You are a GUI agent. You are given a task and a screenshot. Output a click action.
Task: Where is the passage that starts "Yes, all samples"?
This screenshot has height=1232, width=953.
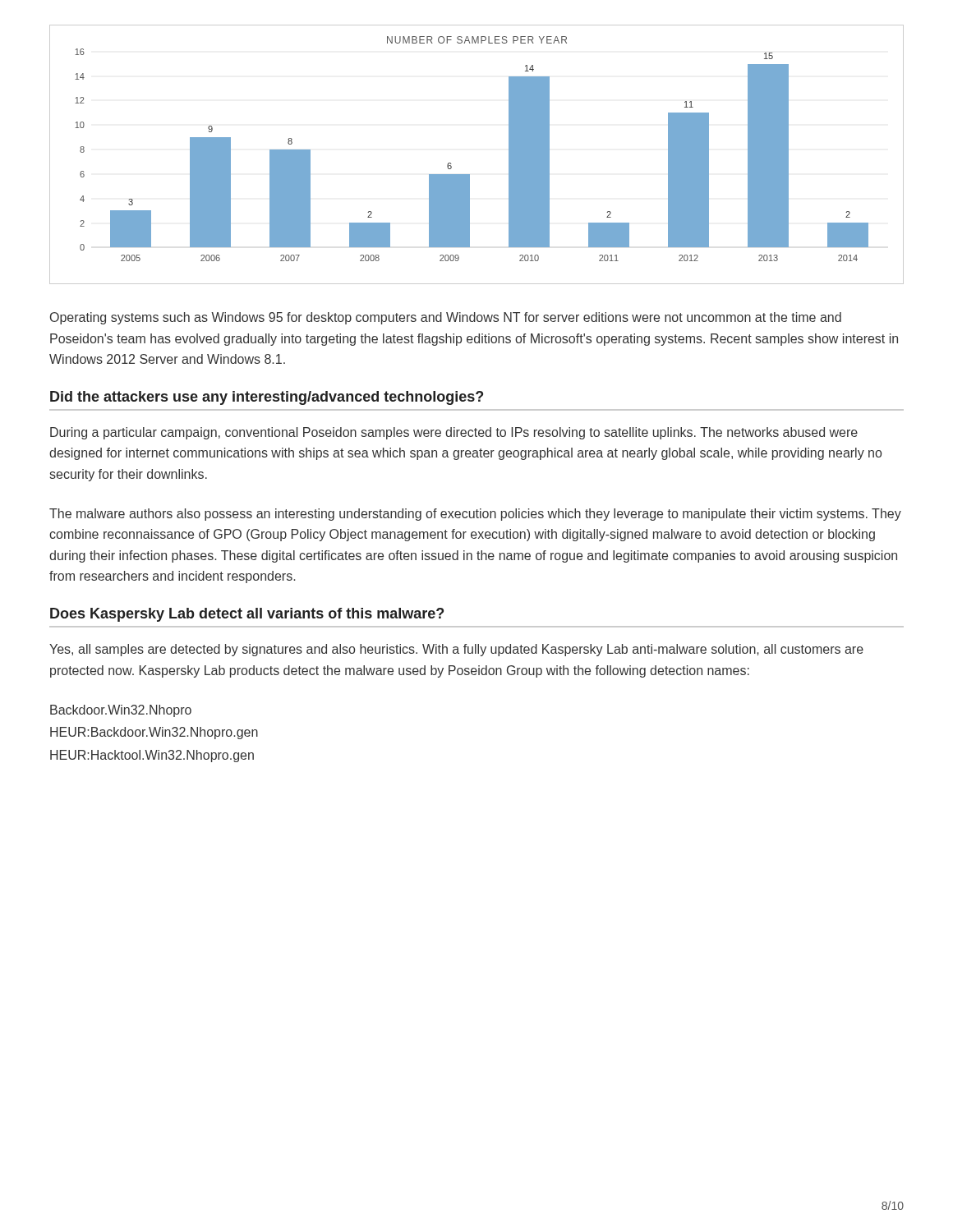coord(456,660)
